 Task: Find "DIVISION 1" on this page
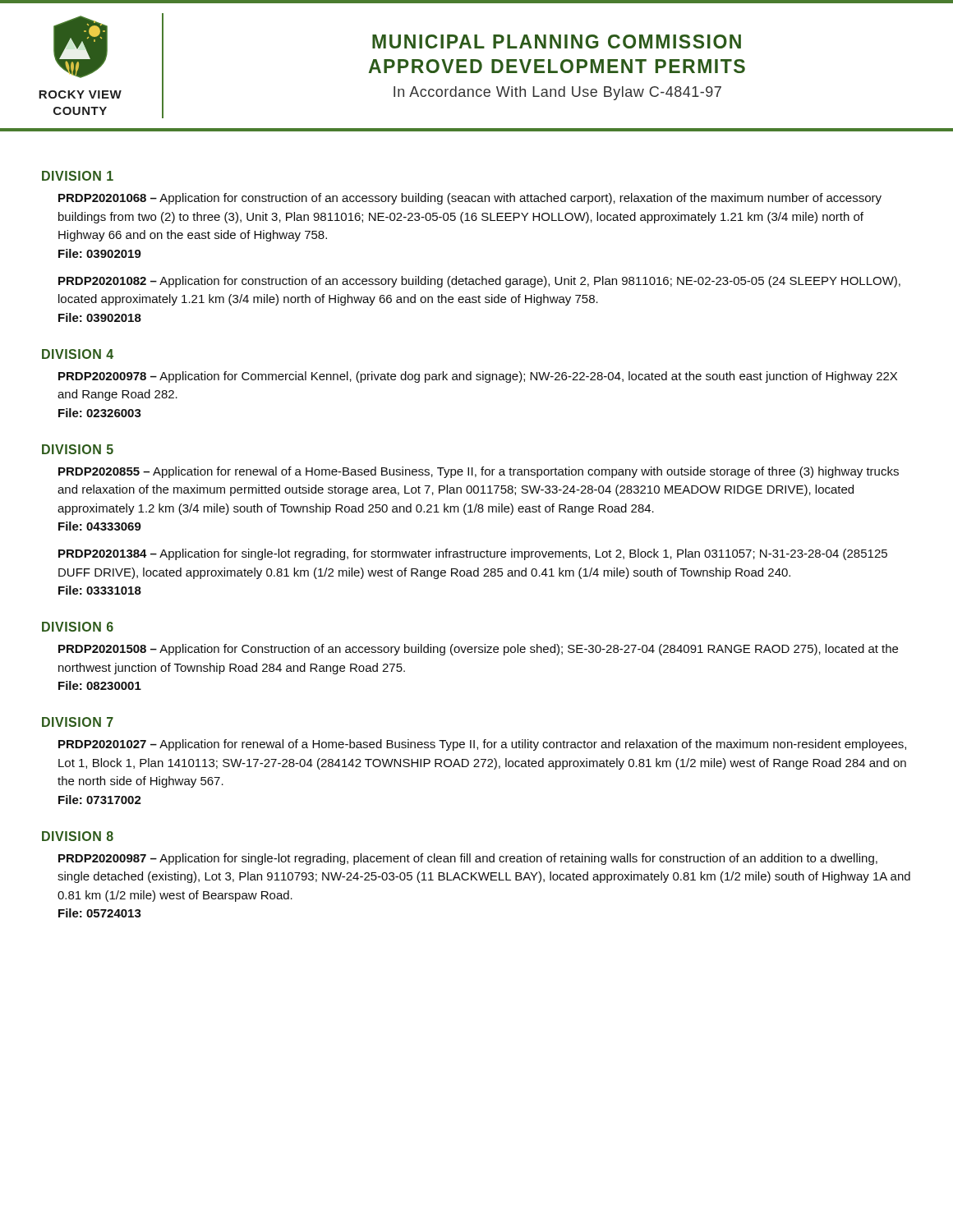pyautogui.click(x=77, y=176)
